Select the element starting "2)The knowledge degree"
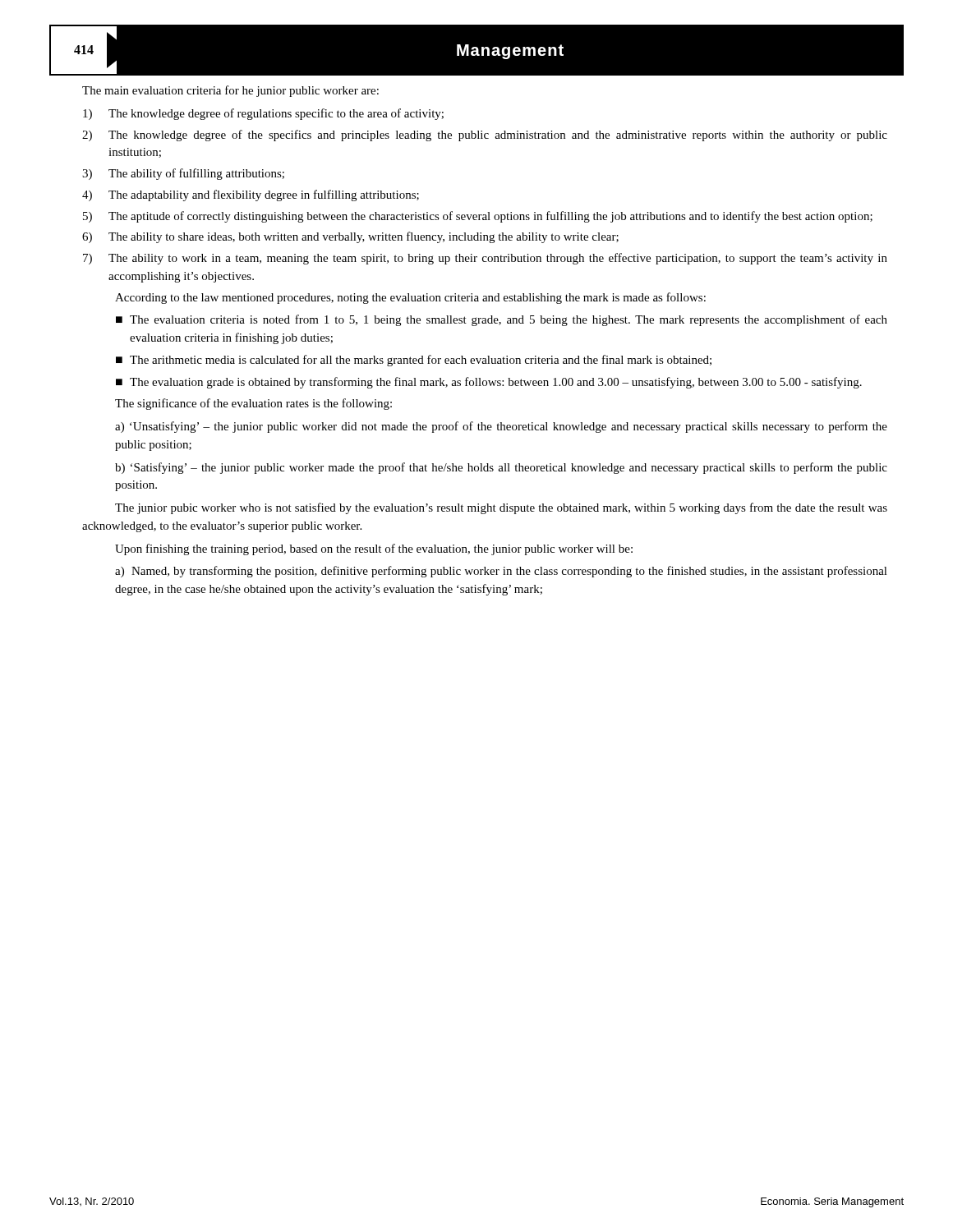 (x=485, y=144)
